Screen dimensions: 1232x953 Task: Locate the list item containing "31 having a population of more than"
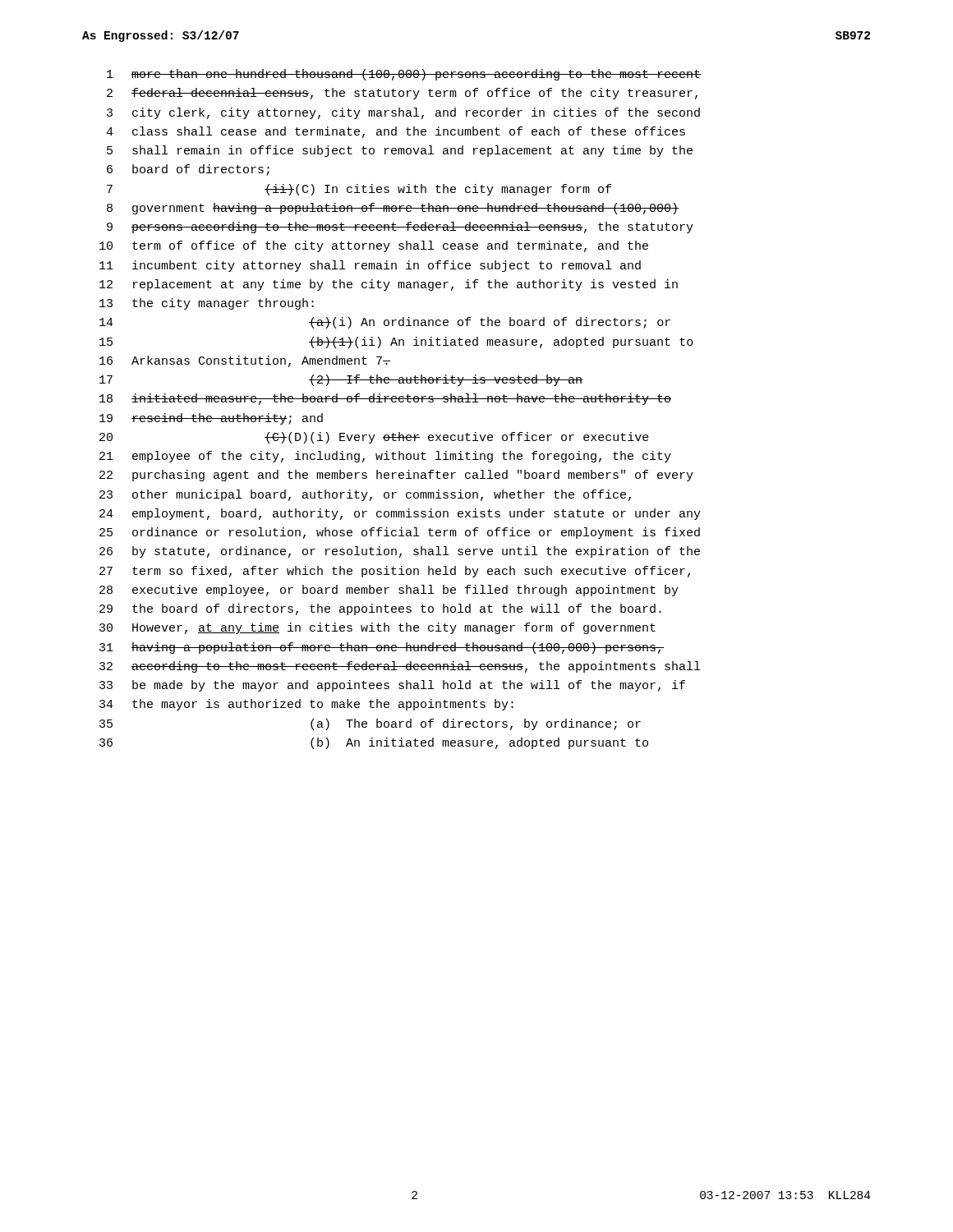click(x=476, y=648)
